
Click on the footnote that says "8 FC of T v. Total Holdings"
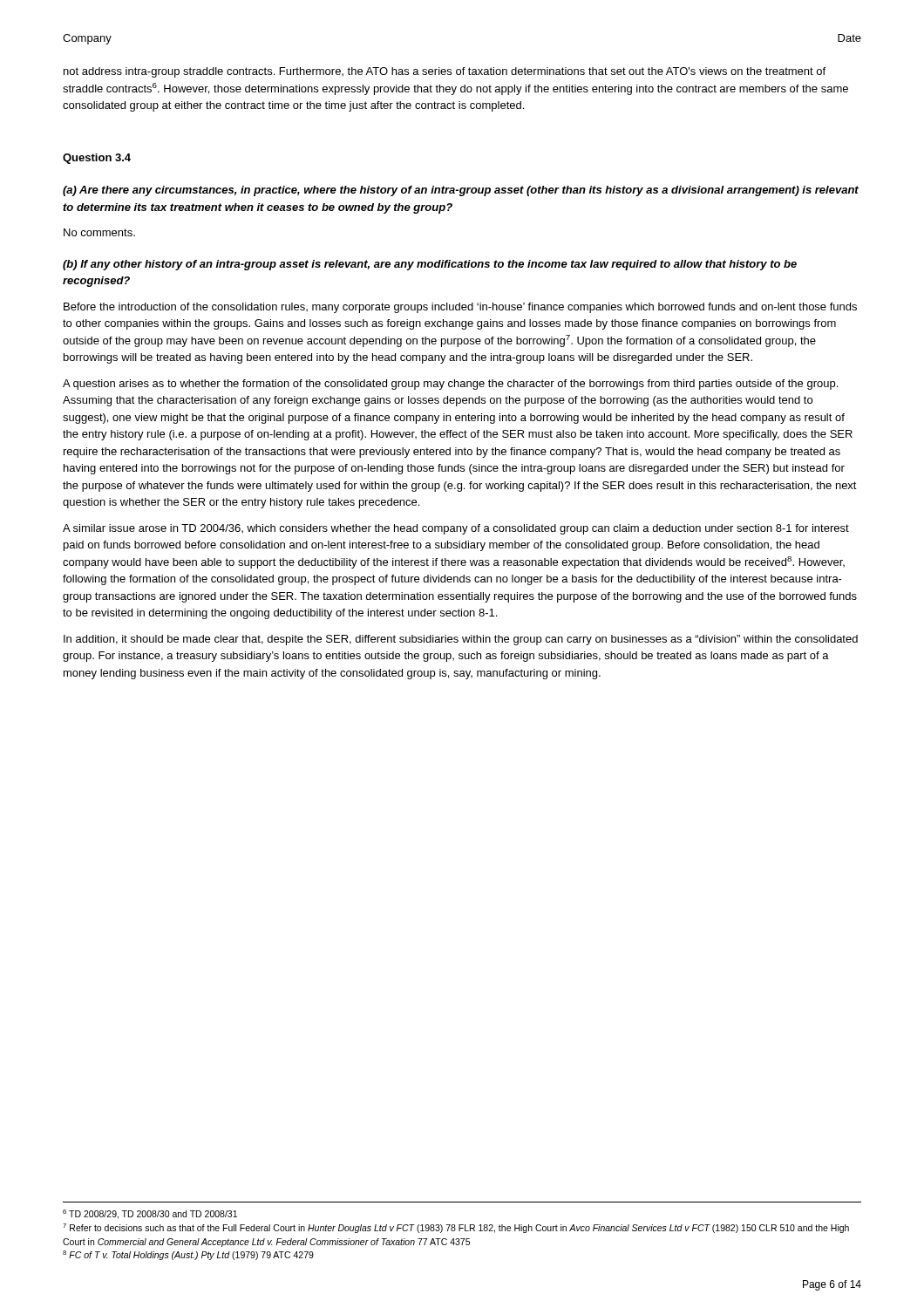(462, 1256)
